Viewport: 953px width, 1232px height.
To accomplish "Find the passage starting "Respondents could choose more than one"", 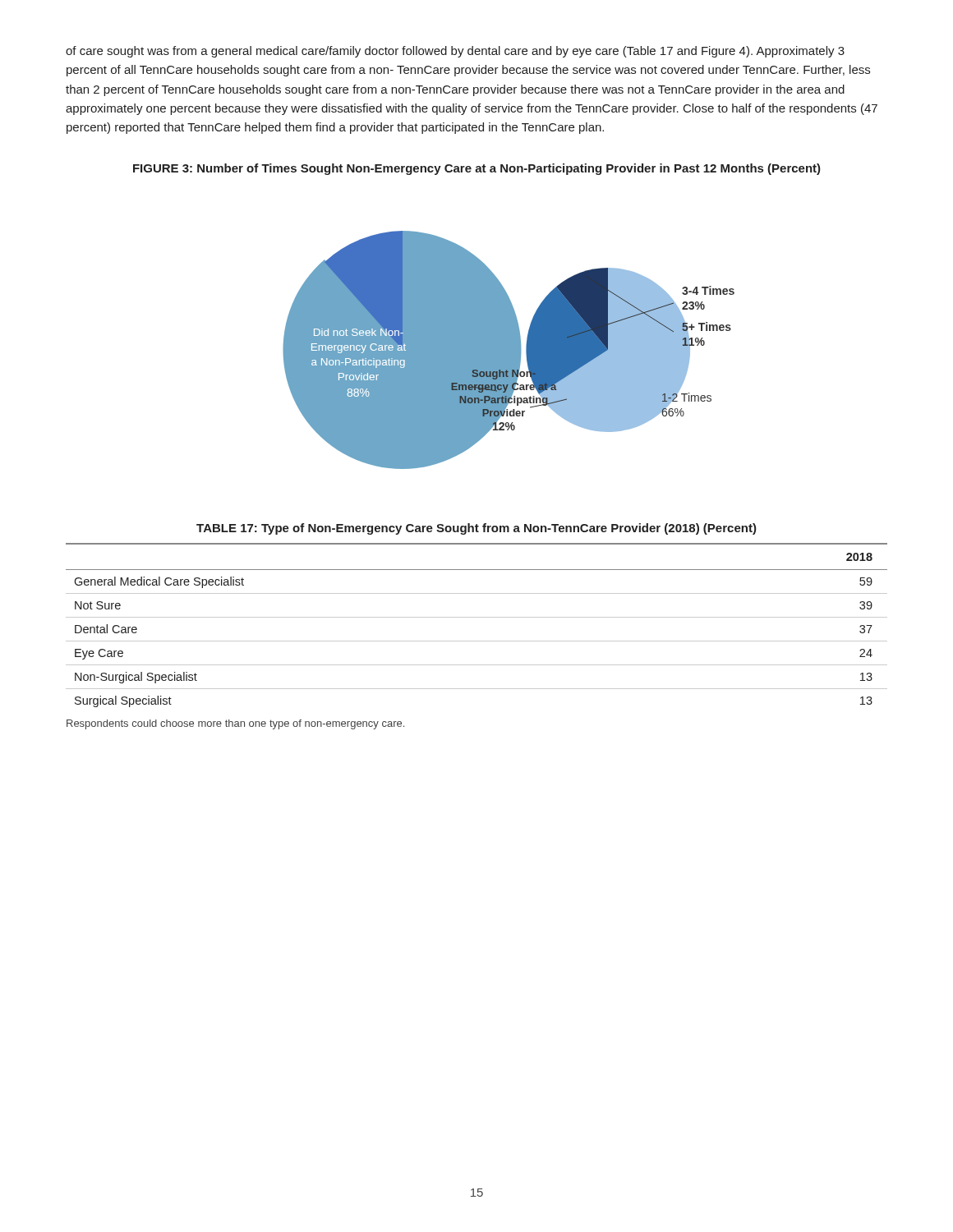I will click(236, 723).
